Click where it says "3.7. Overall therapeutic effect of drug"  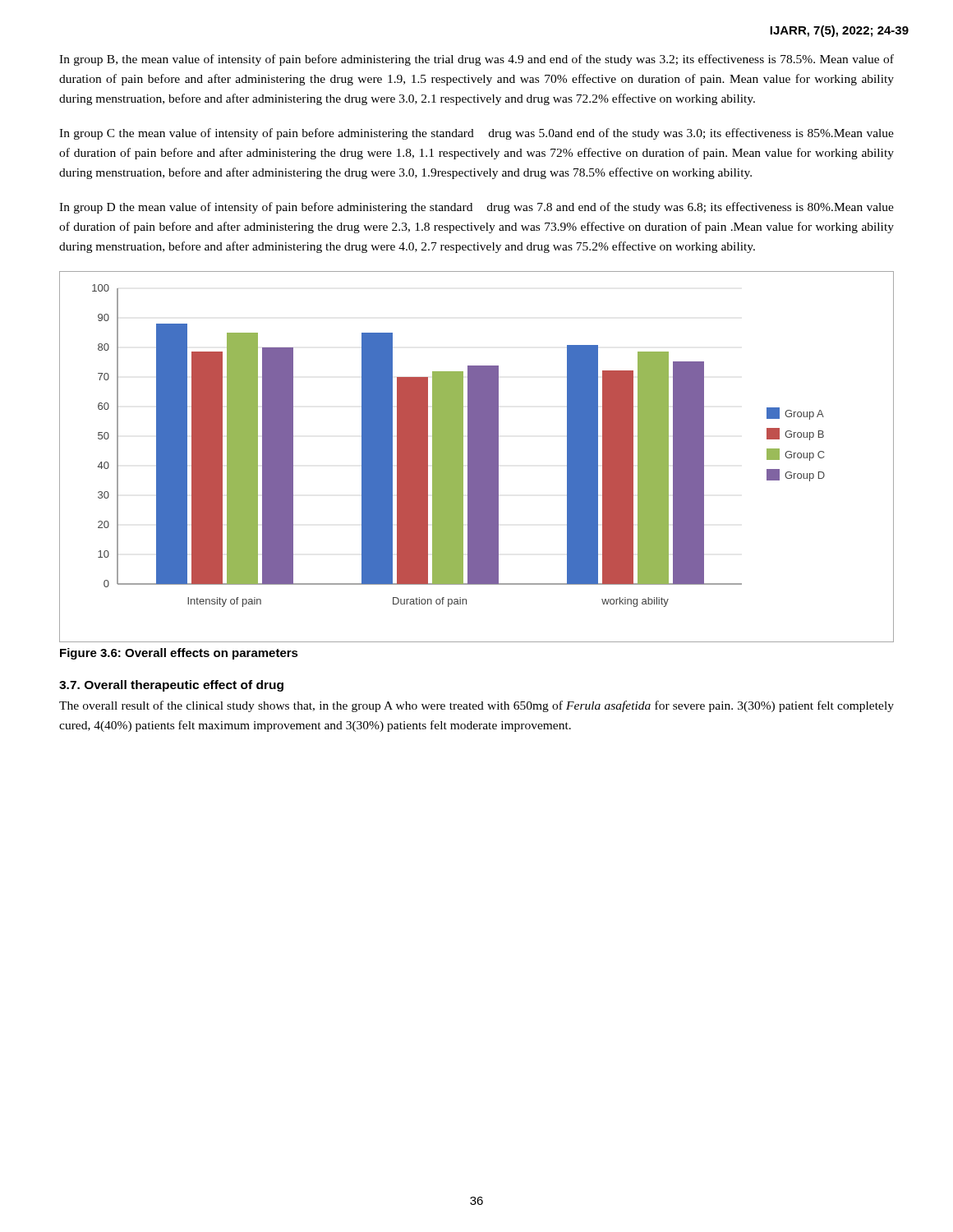(172, 685)
